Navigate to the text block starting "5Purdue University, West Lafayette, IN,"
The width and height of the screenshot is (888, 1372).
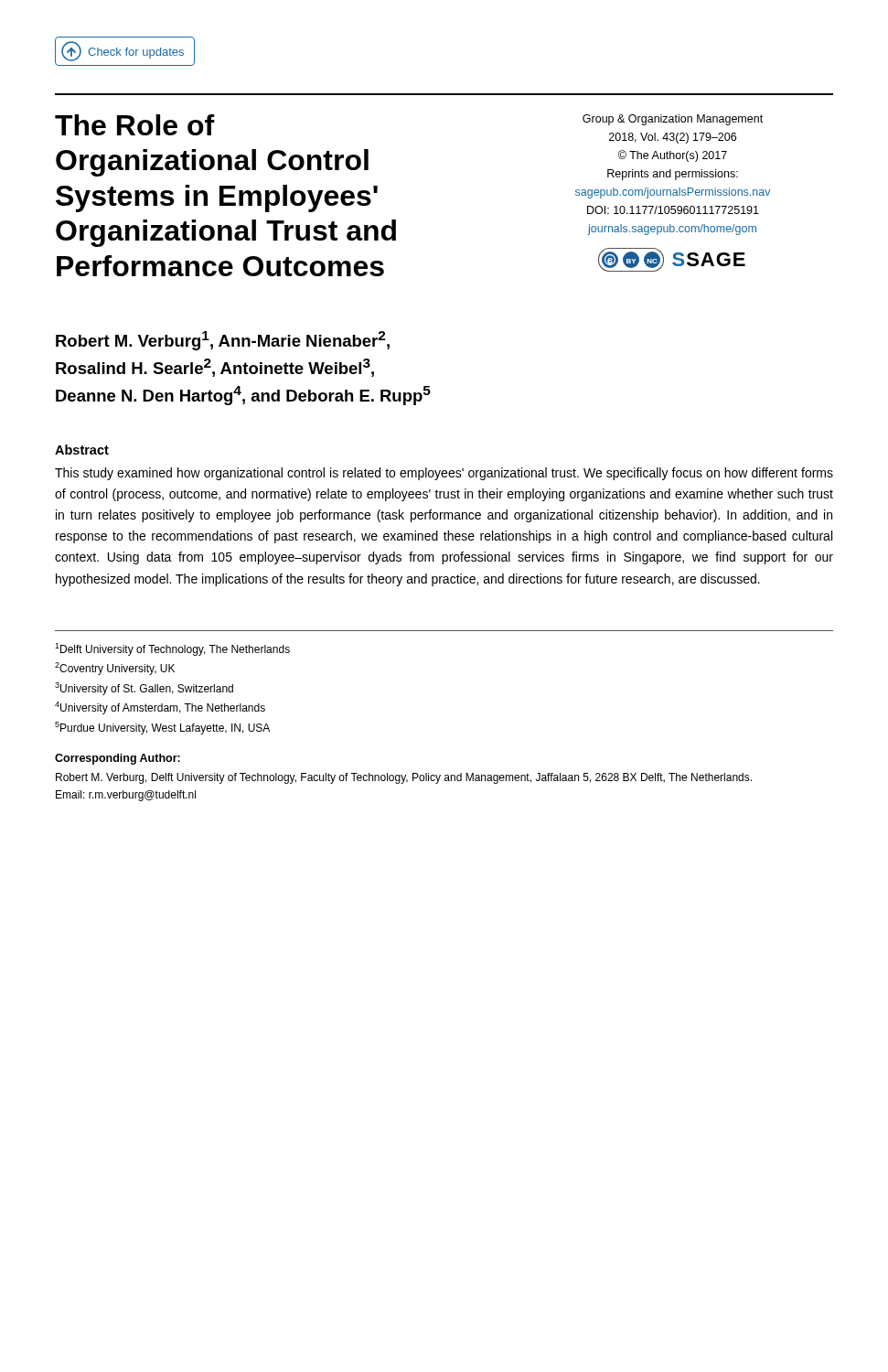click(x=163, y=727)
